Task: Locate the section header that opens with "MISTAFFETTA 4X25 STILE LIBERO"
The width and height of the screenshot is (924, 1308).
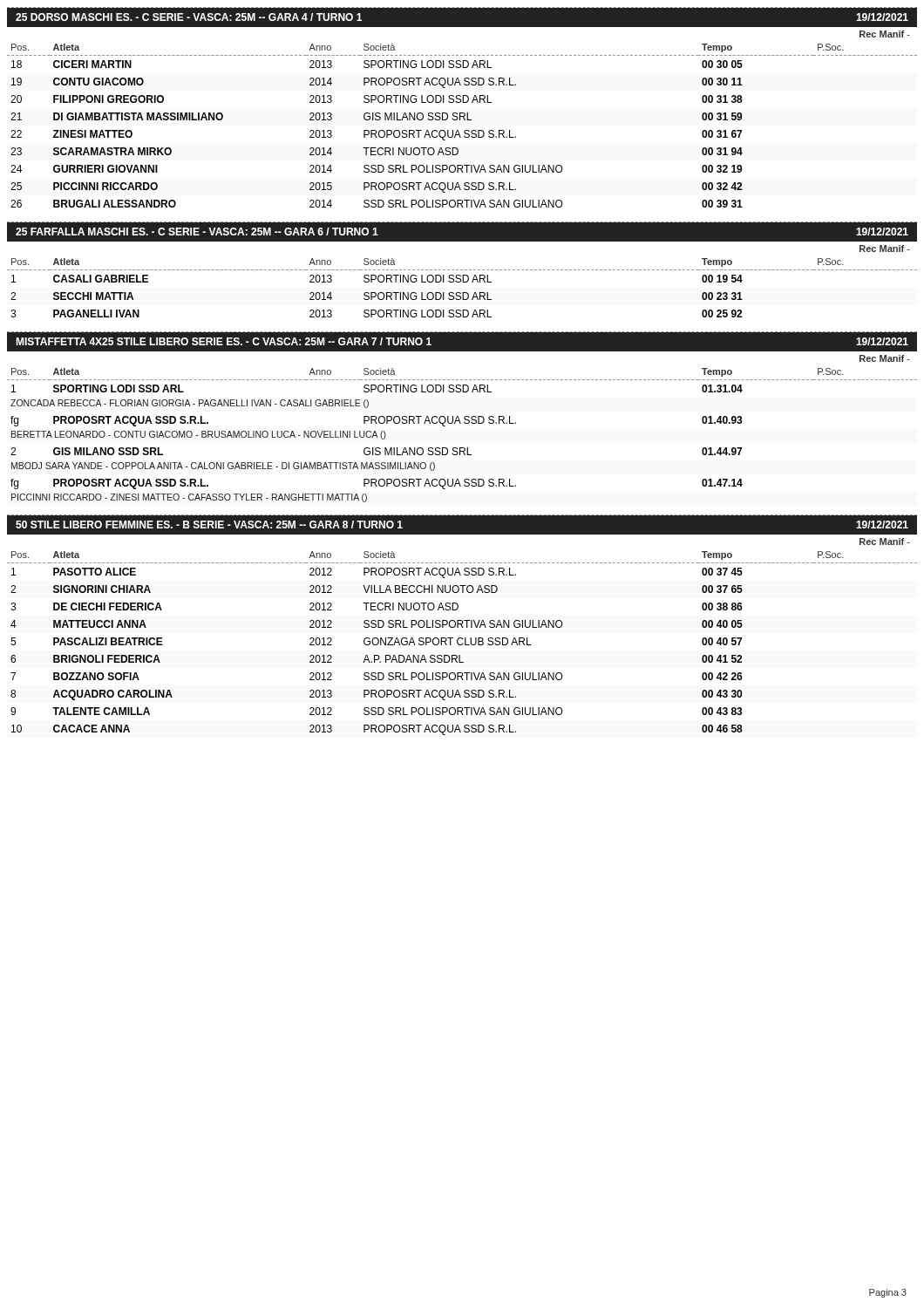Action: click(462, 342)
